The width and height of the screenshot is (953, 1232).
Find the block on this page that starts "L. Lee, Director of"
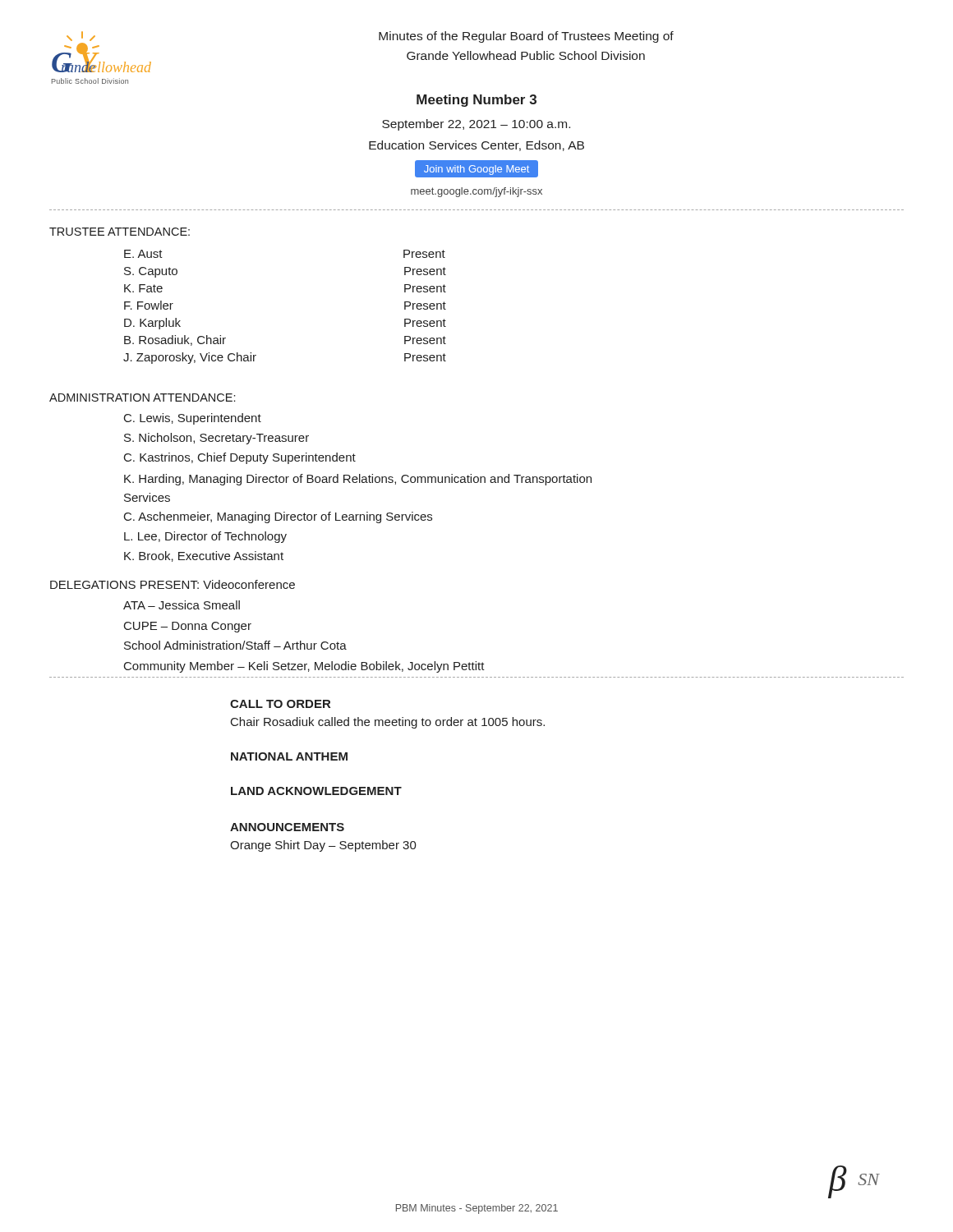pos(205,536)
